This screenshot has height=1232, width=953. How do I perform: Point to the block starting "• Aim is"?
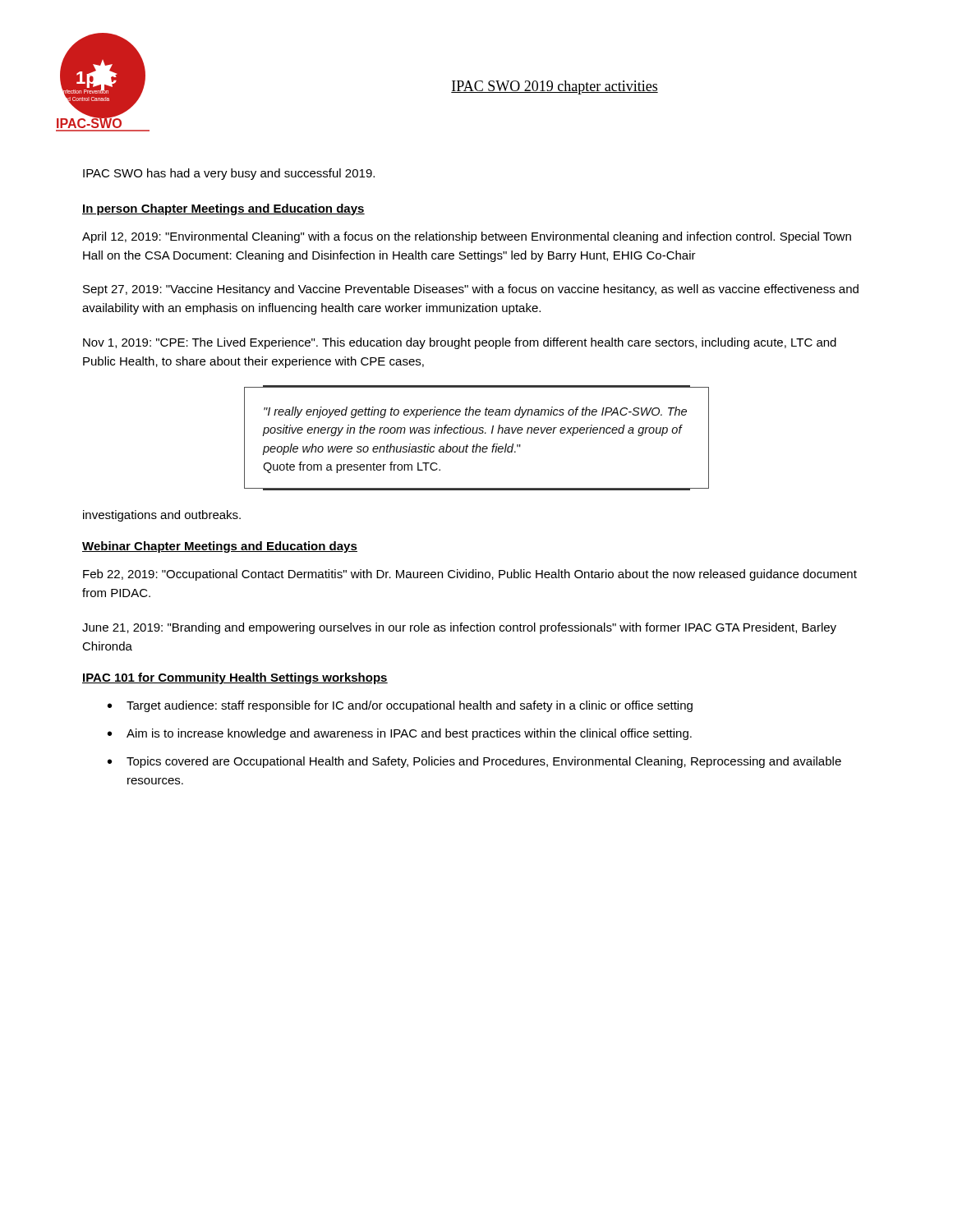pyautogui.click(x=489, y=734)
